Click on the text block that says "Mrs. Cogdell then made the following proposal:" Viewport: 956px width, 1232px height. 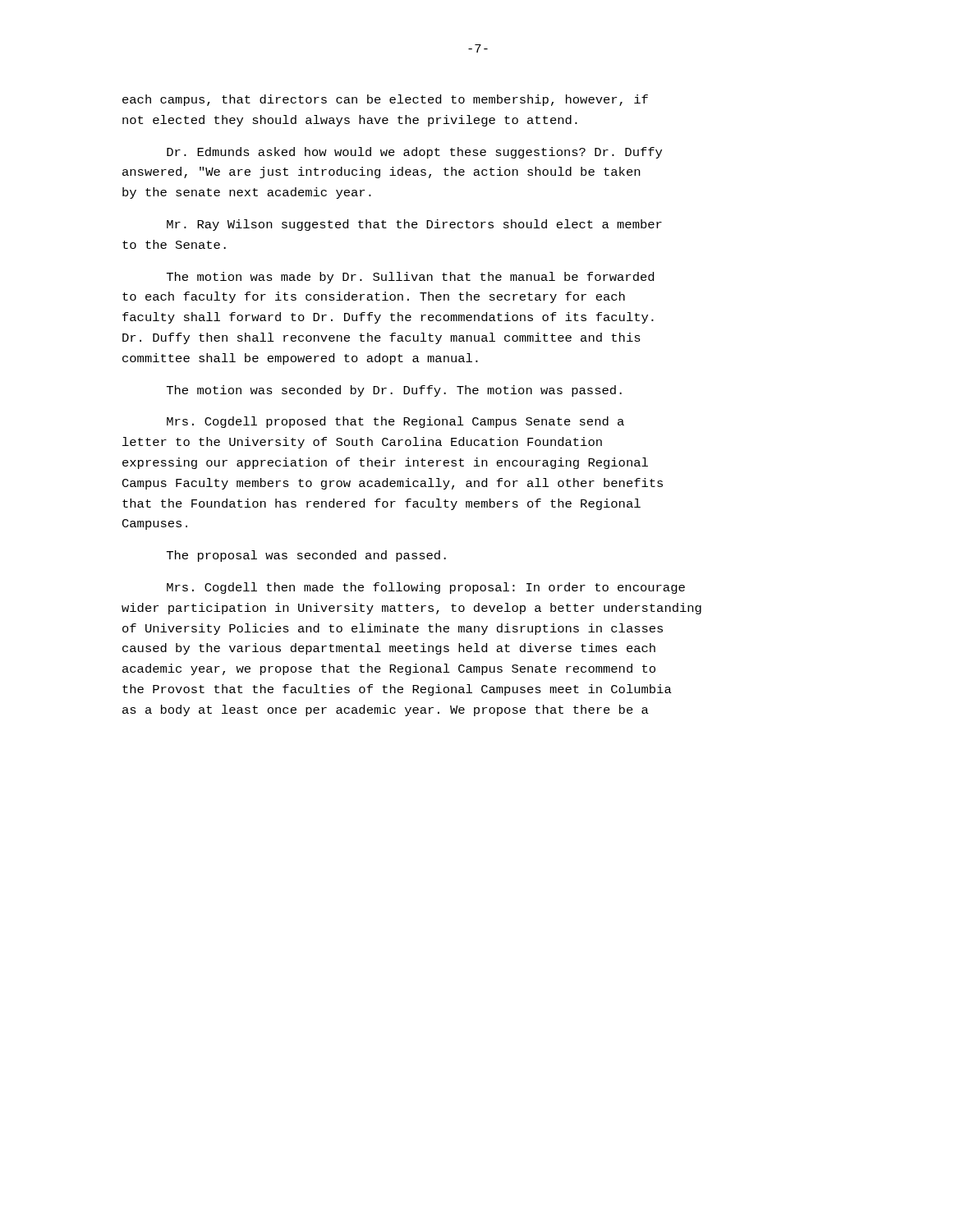point(494,649)
